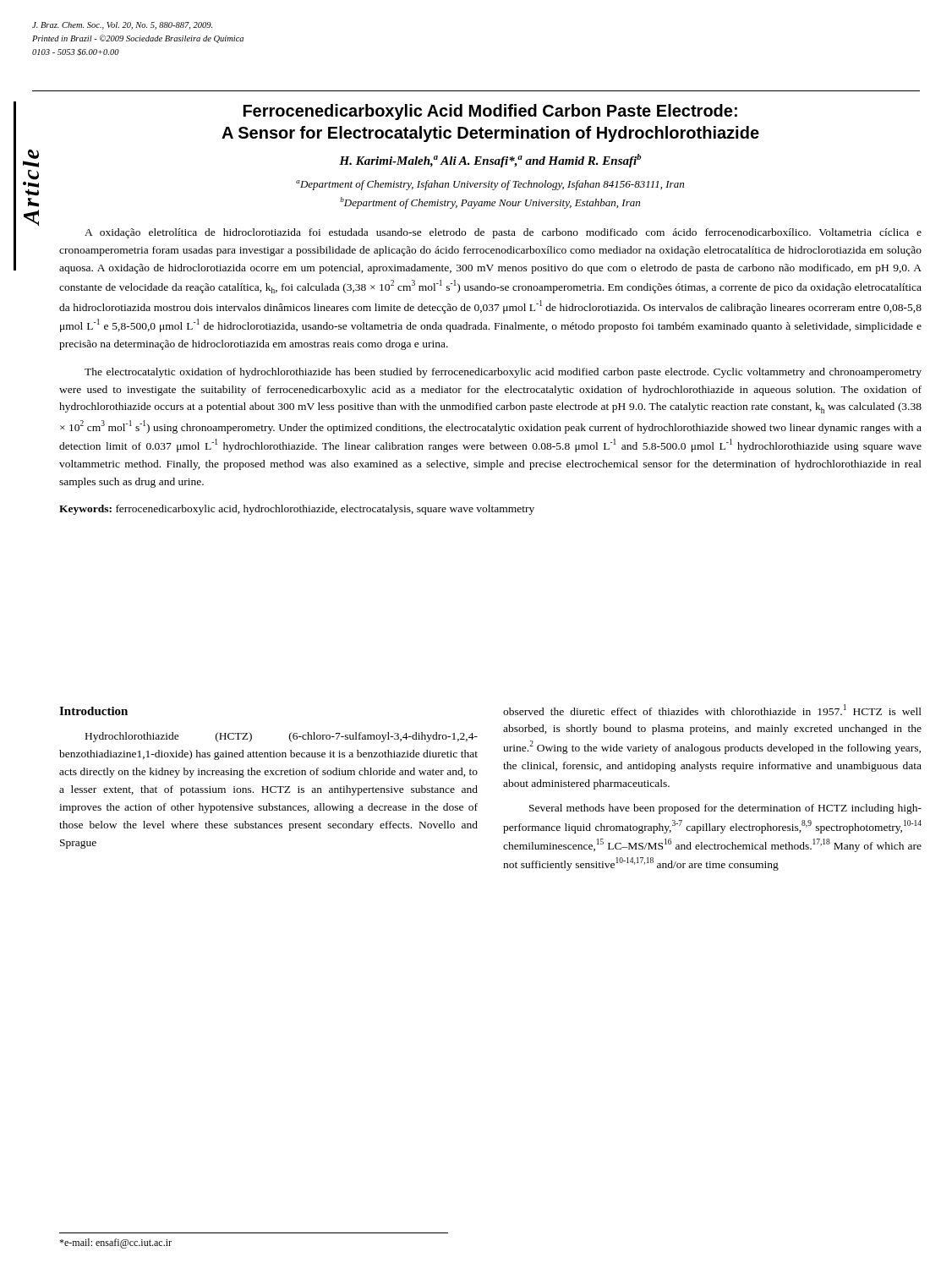
Task: Point to the block beginning "observed the diuretic"
Action: (x=712, y=746)
